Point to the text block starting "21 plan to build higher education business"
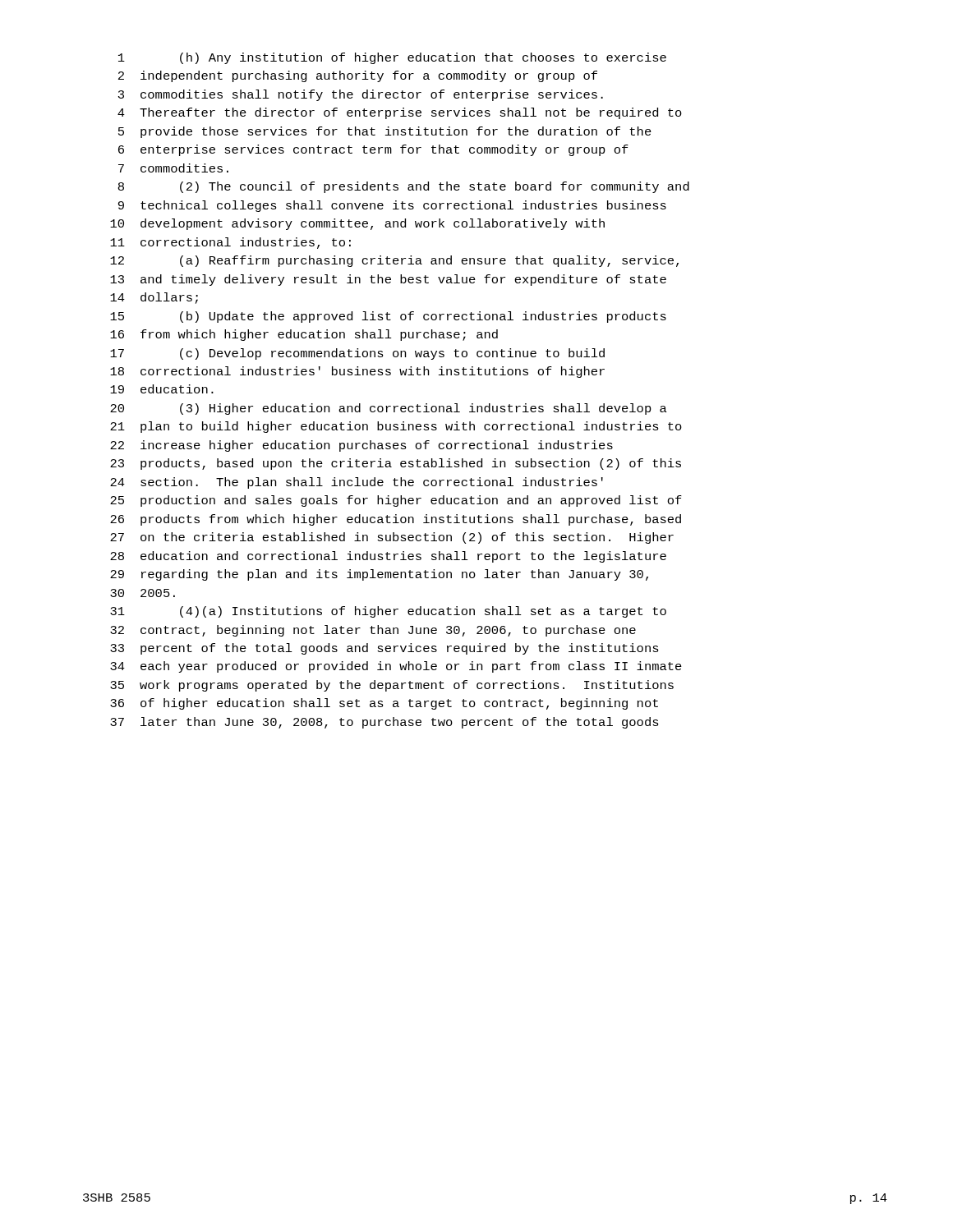 [485, 428]
